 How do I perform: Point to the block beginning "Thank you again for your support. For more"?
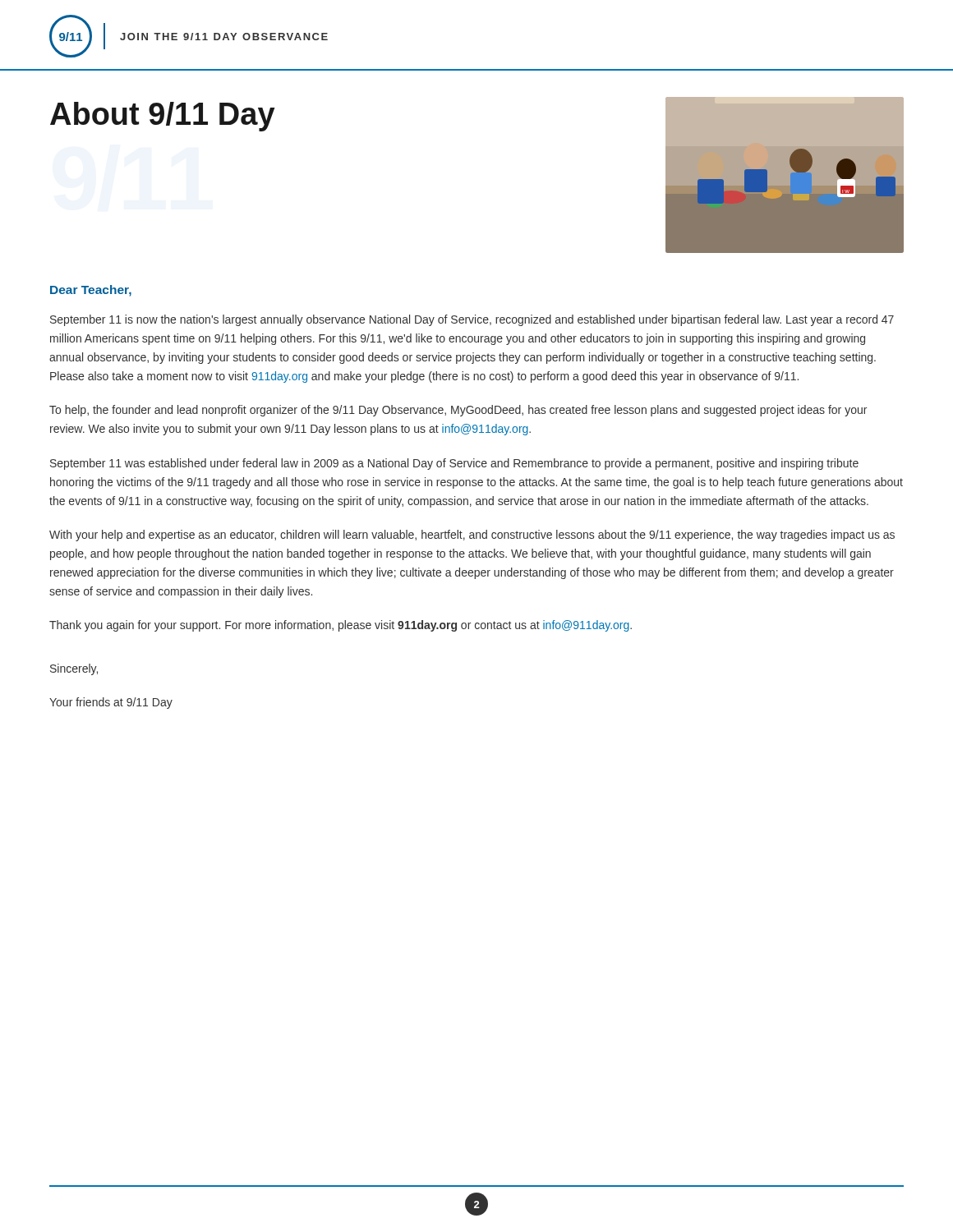(x=341, y=625)
